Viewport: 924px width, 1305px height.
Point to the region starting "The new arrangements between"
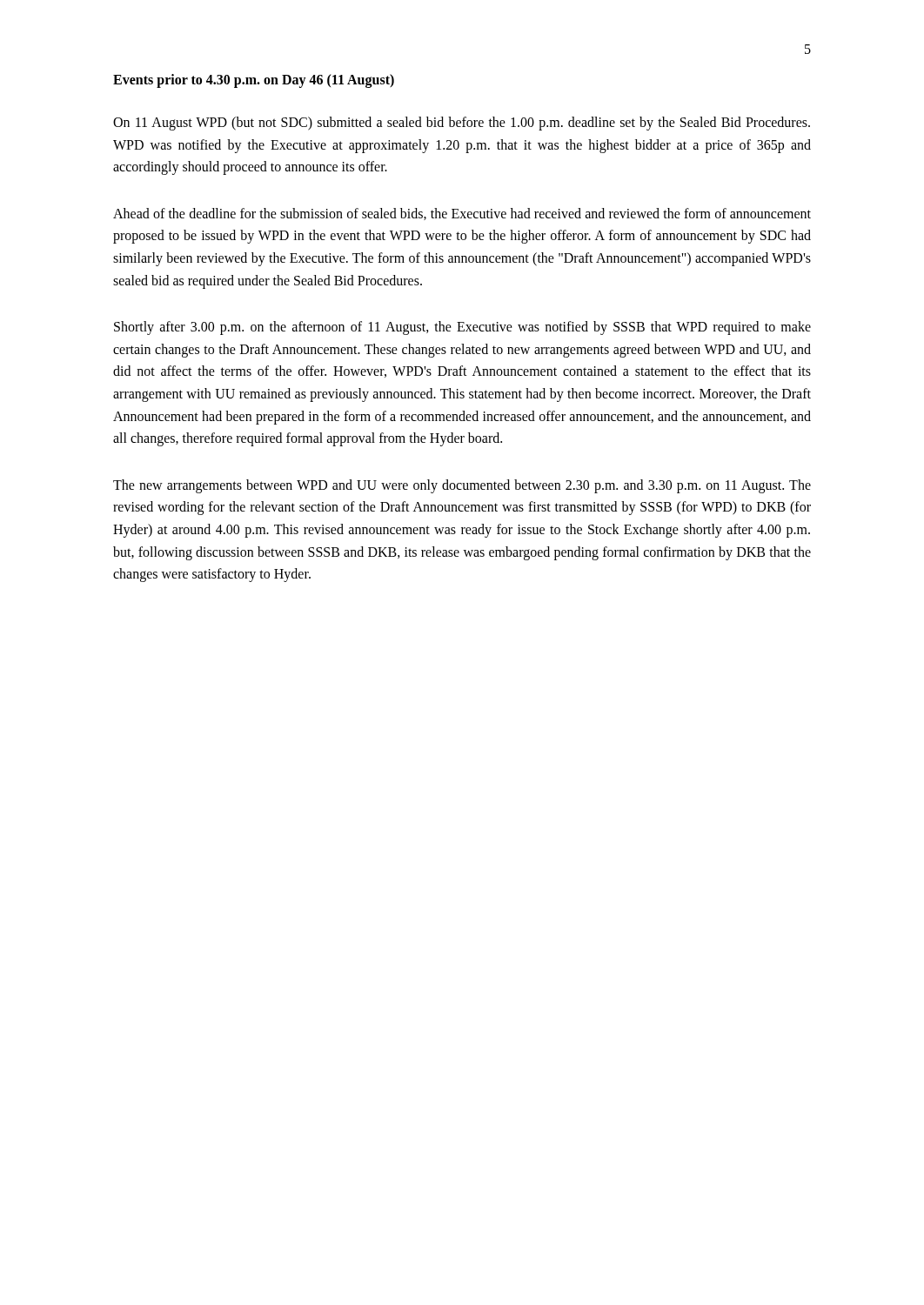click(462, 529)
